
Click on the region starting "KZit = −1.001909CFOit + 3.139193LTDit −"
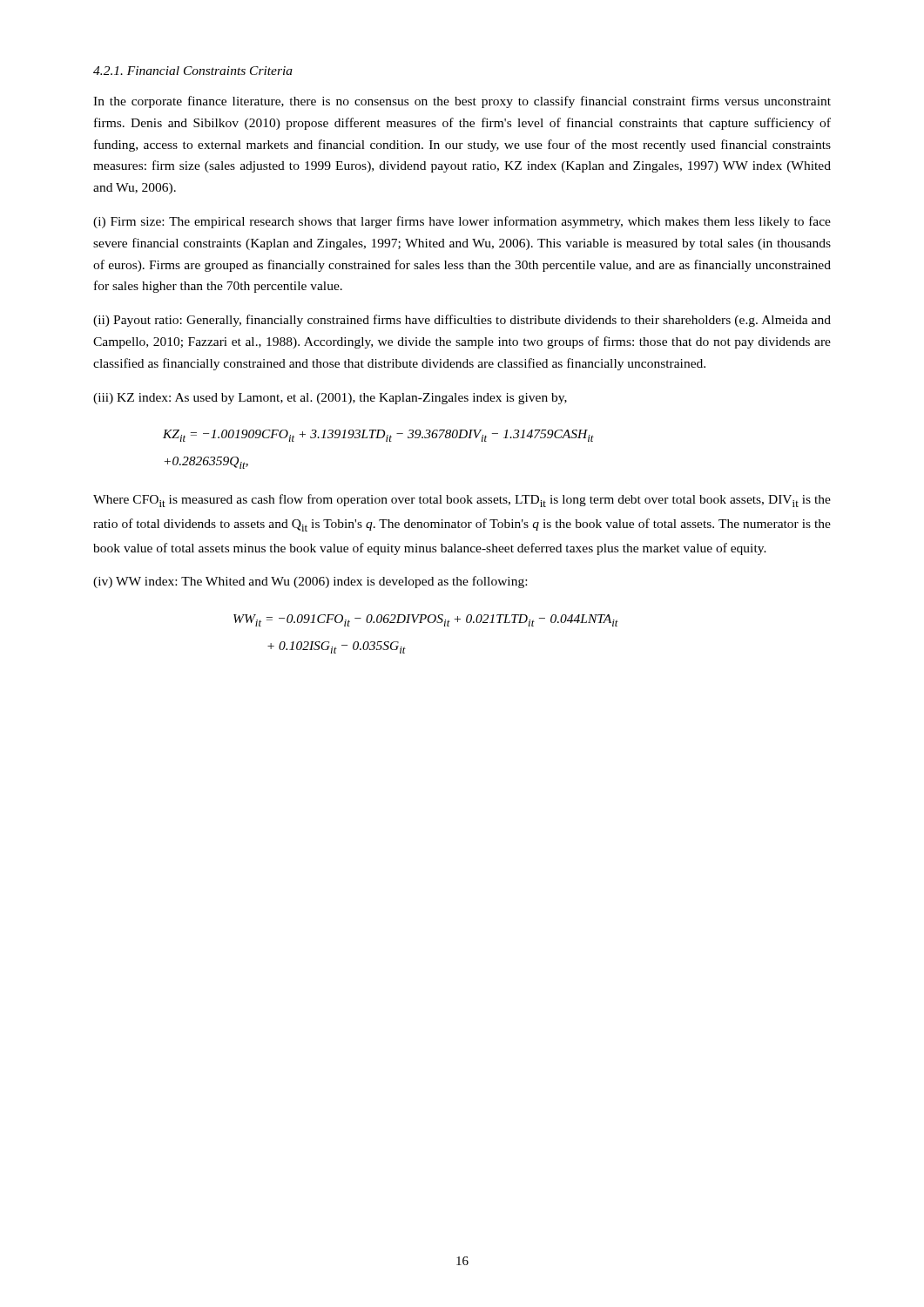point(378,449)
